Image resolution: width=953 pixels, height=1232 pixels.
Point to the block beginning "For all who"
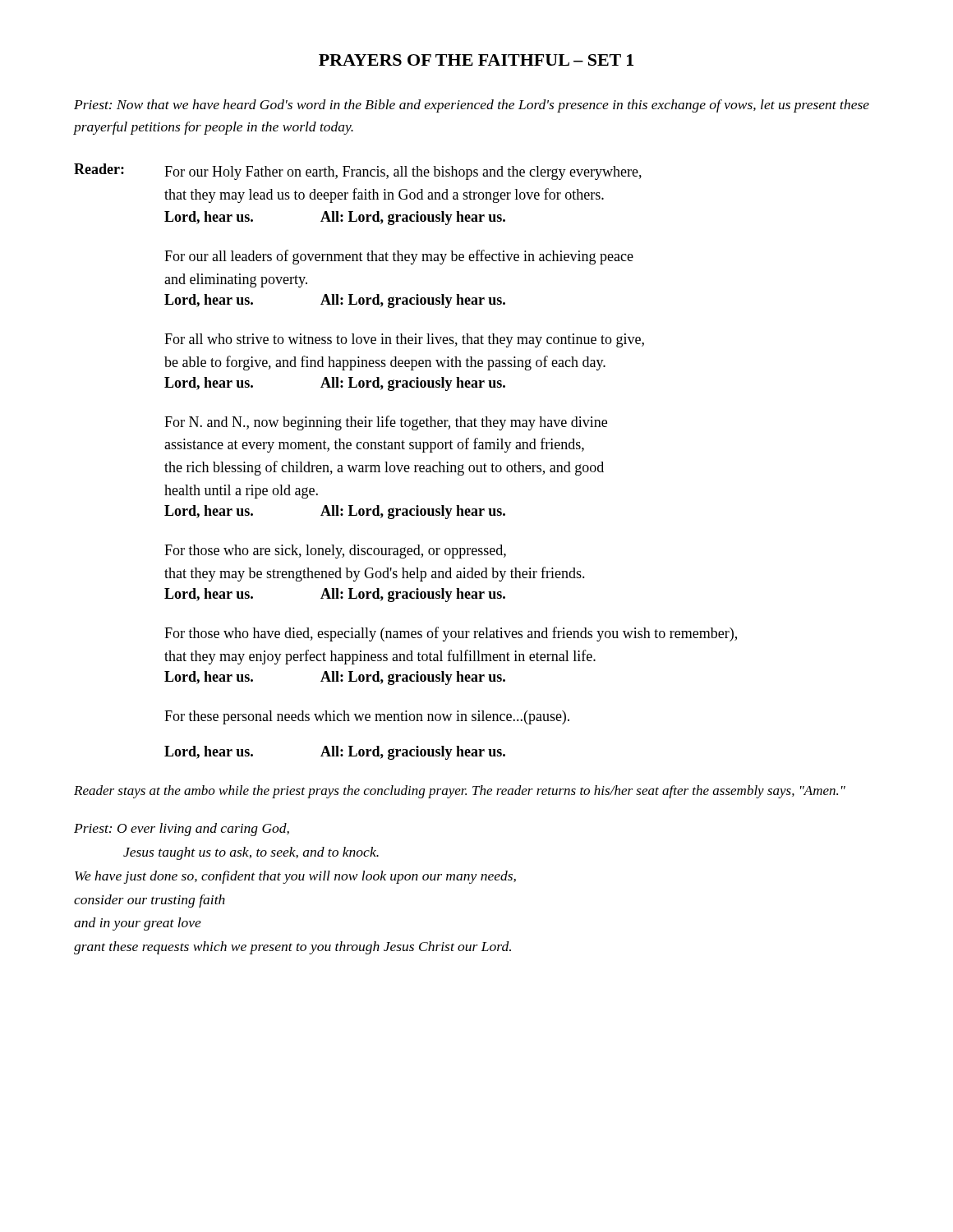[476, 360]
